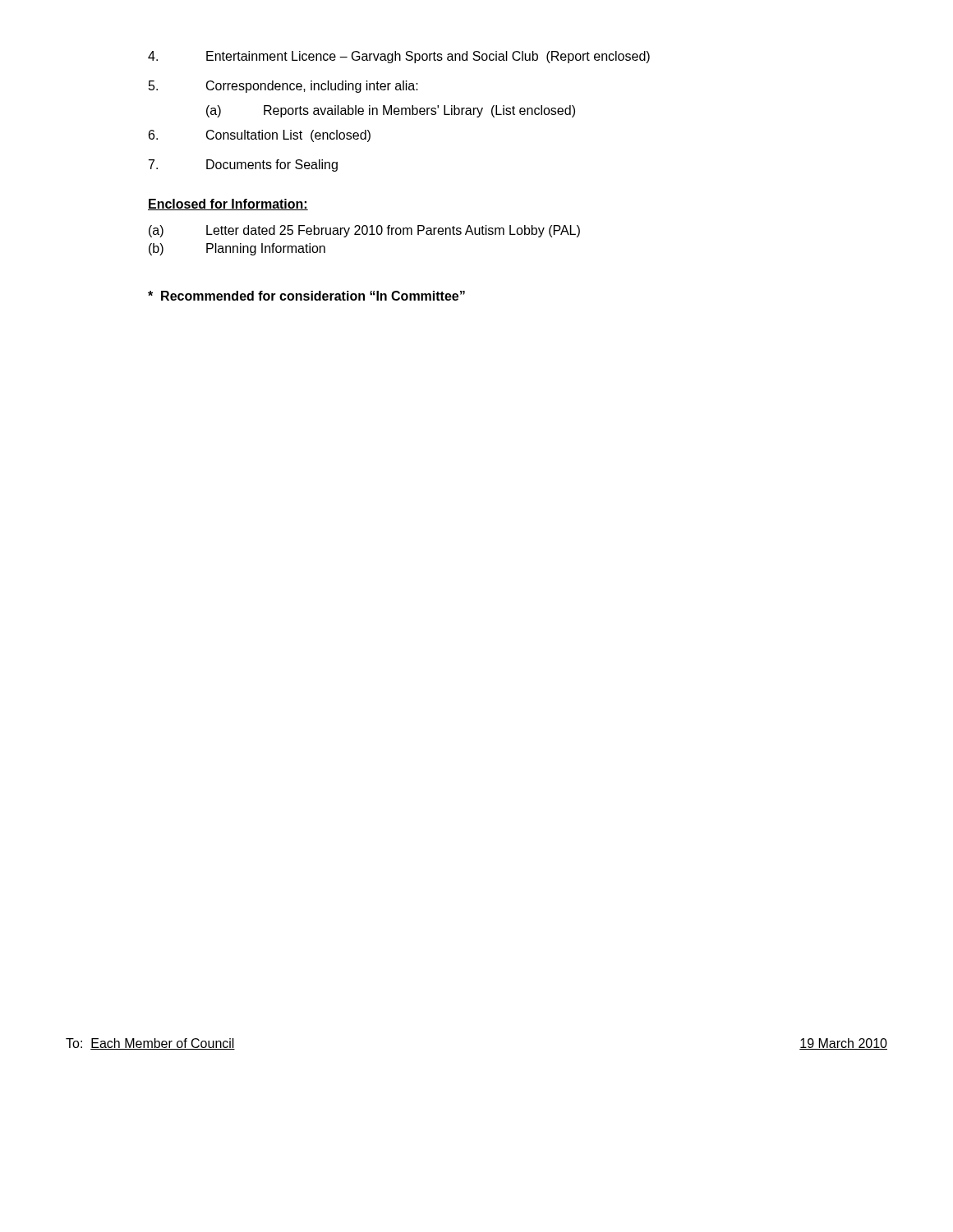953x1232 pixels.
Task: Select the region starting "(a) Letter dated 25"
Action: tap(518, 231)
